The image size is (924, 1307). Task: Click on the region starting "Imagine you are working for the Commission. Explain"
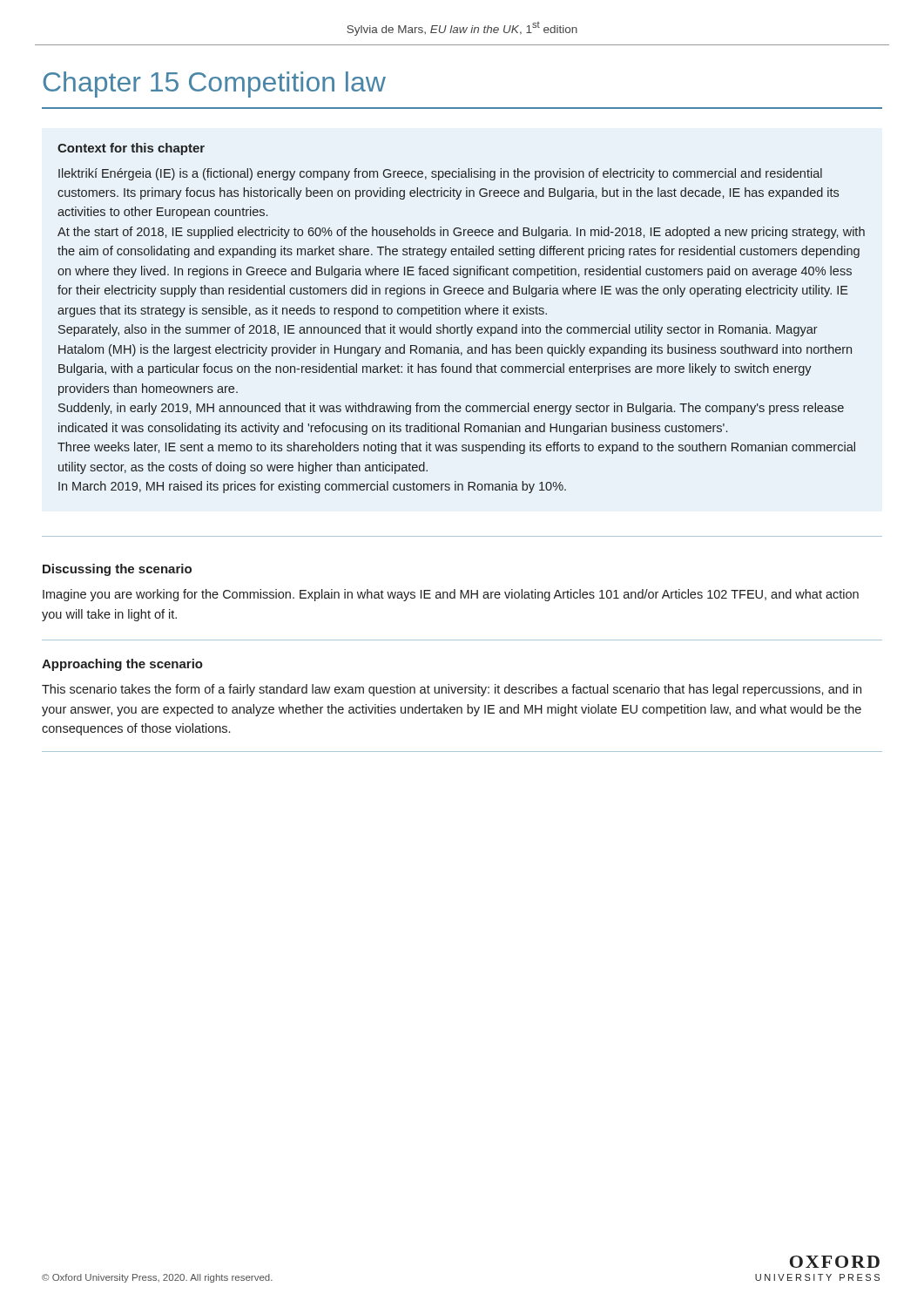450,604
